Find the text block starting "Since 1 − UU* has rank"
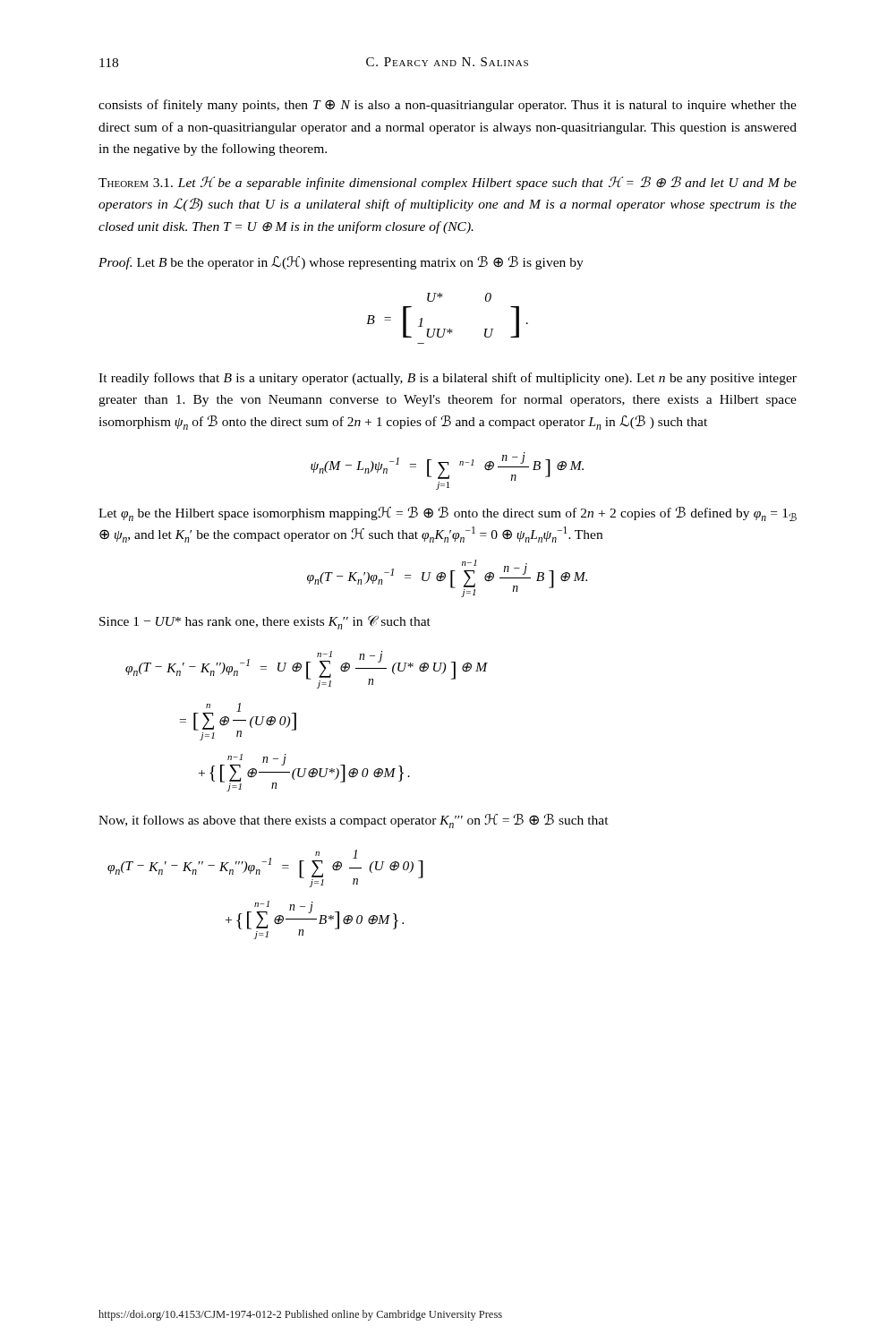The height and width of the screenshot is (1343, 896). pos(264,622)
